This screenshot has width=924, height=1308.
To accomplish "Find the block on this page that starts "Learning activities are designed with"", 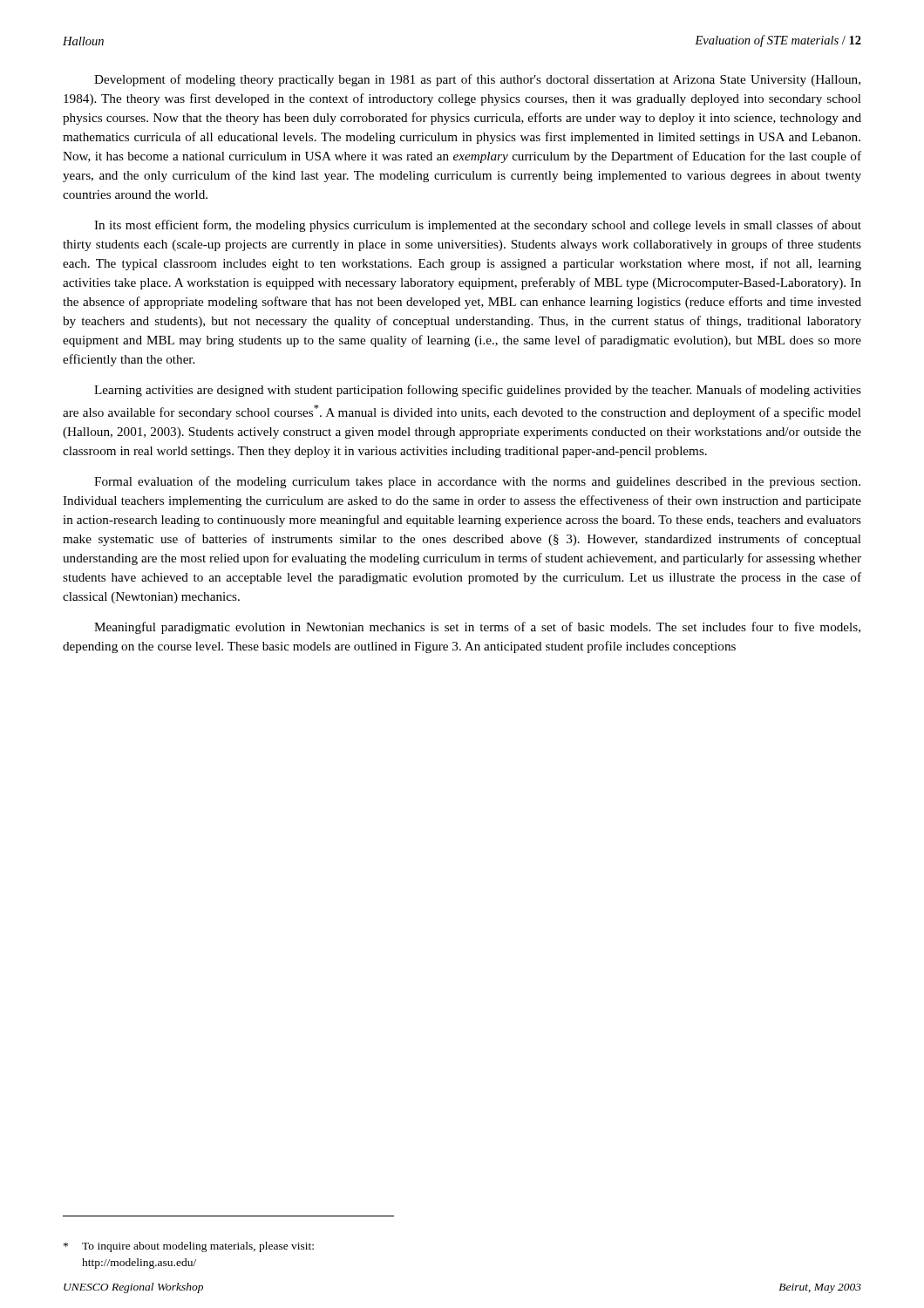I will 462,420.
